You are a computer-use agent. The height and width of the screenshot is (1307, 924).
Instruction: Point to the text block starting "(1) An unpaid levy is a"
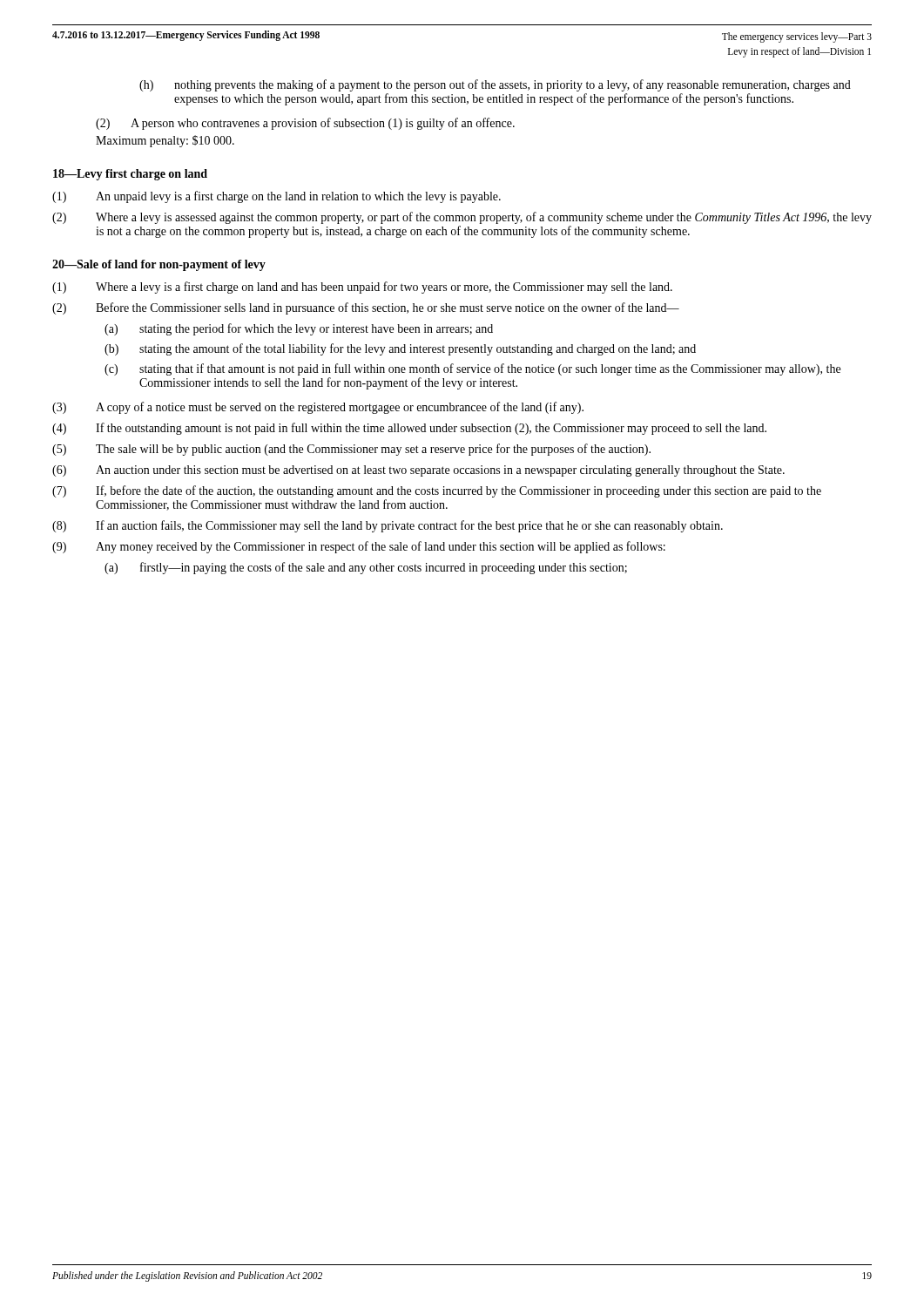[x=462, y=197]
